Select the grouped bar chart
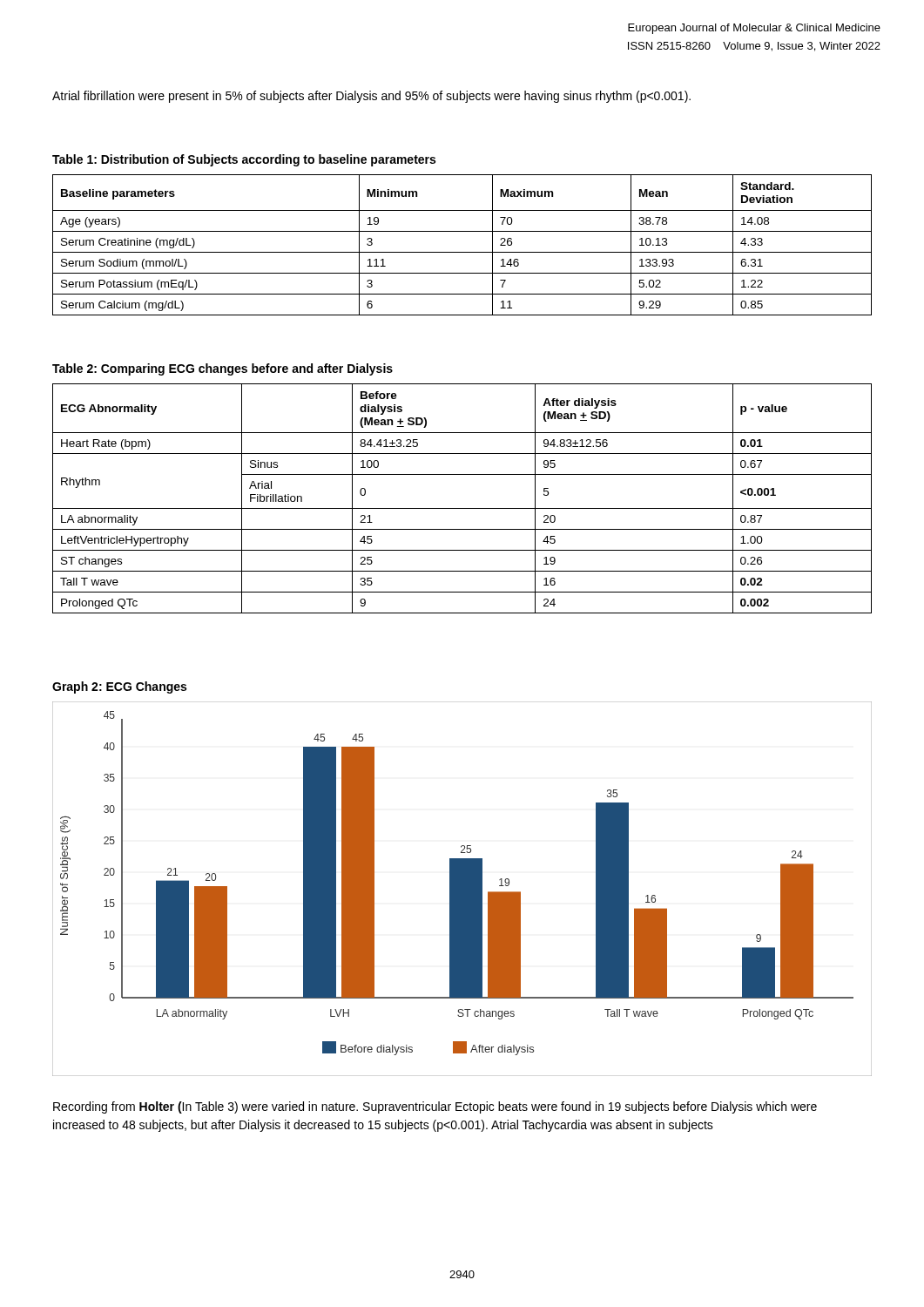This screenshot has height=1307, width=924. [462, 889]
